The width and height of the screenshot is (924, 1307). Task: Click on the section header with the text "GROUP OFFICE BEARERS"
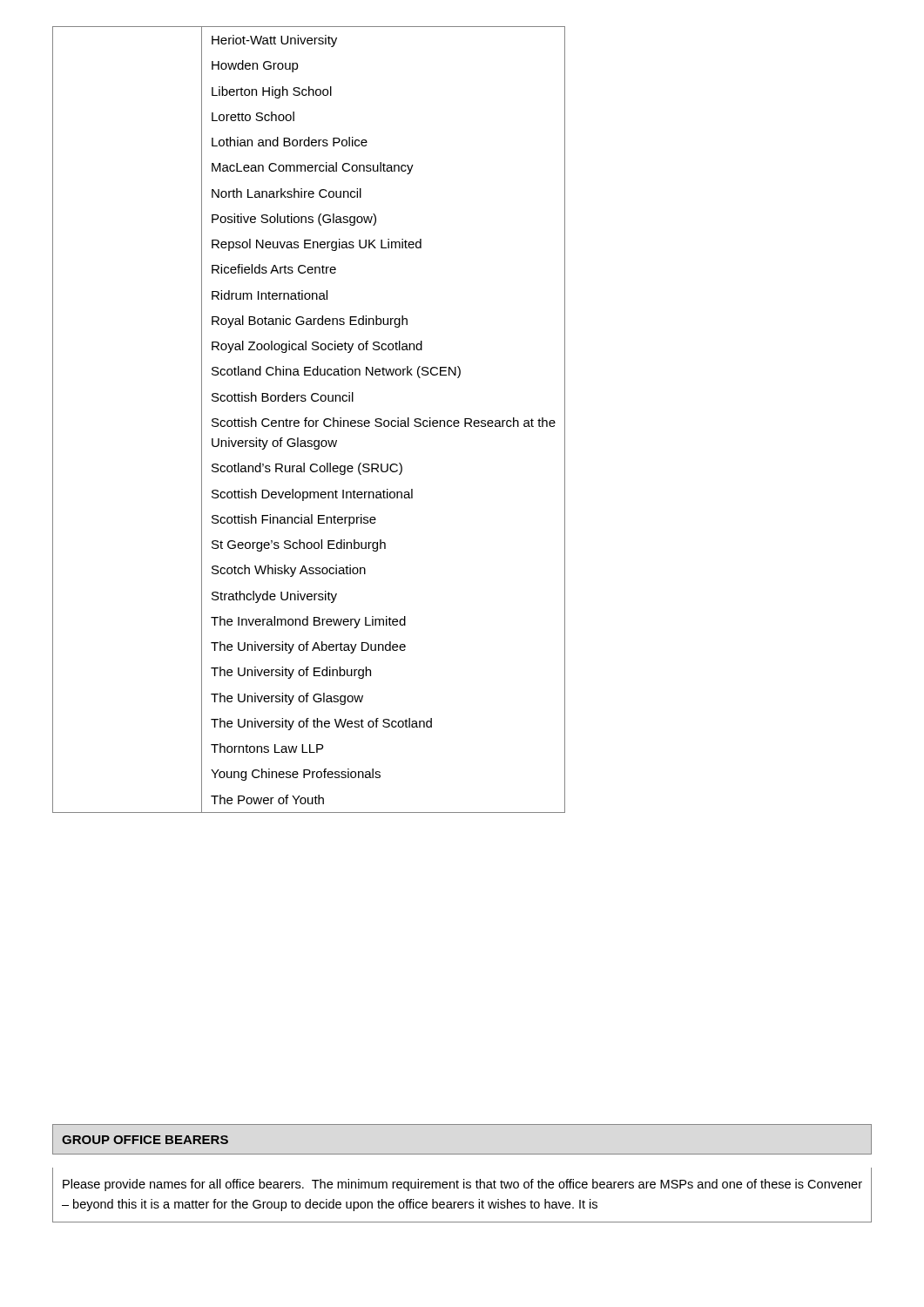[x=145, y=1139]
